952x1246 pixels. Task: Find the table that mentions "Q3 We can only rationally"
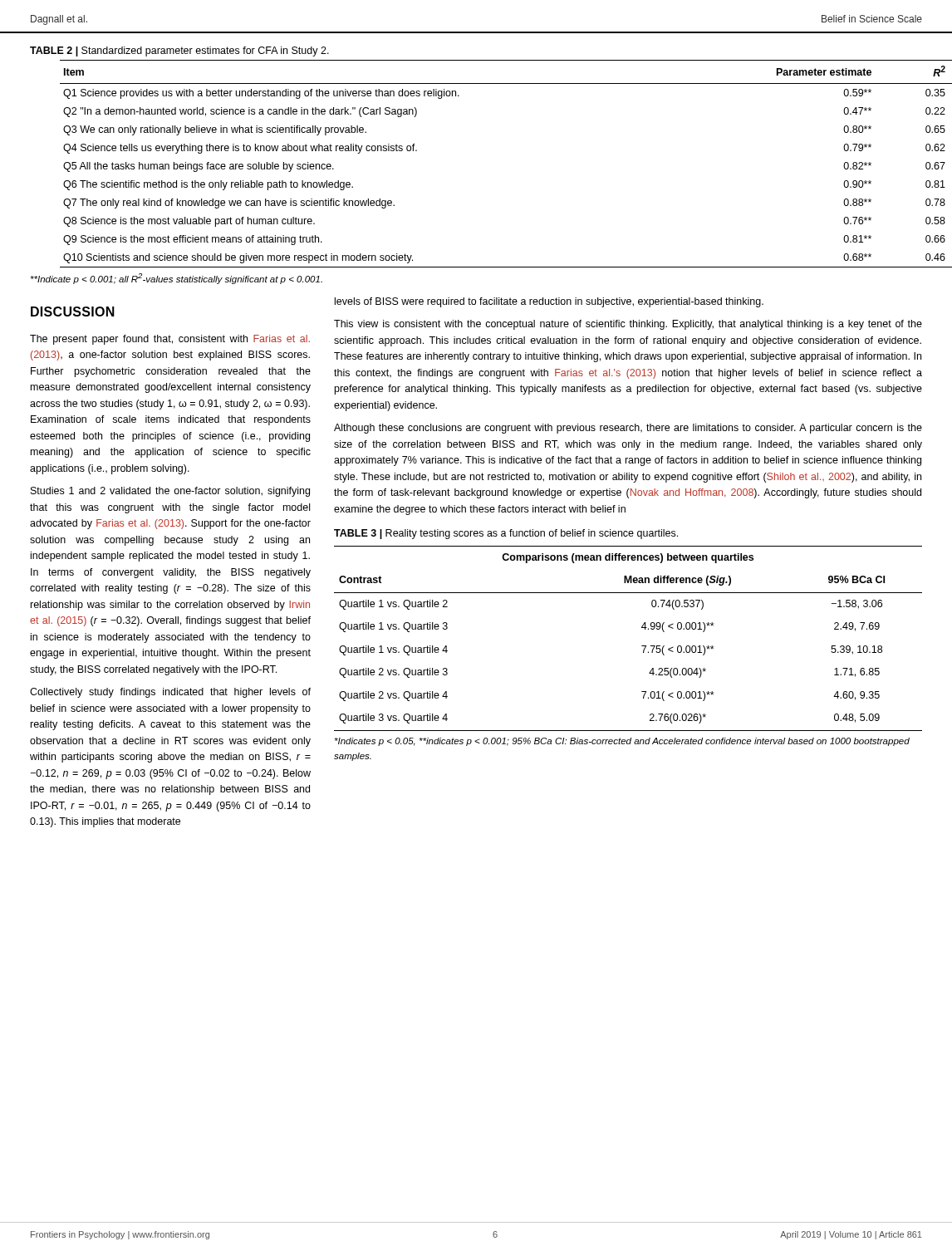tap(476, 164)
